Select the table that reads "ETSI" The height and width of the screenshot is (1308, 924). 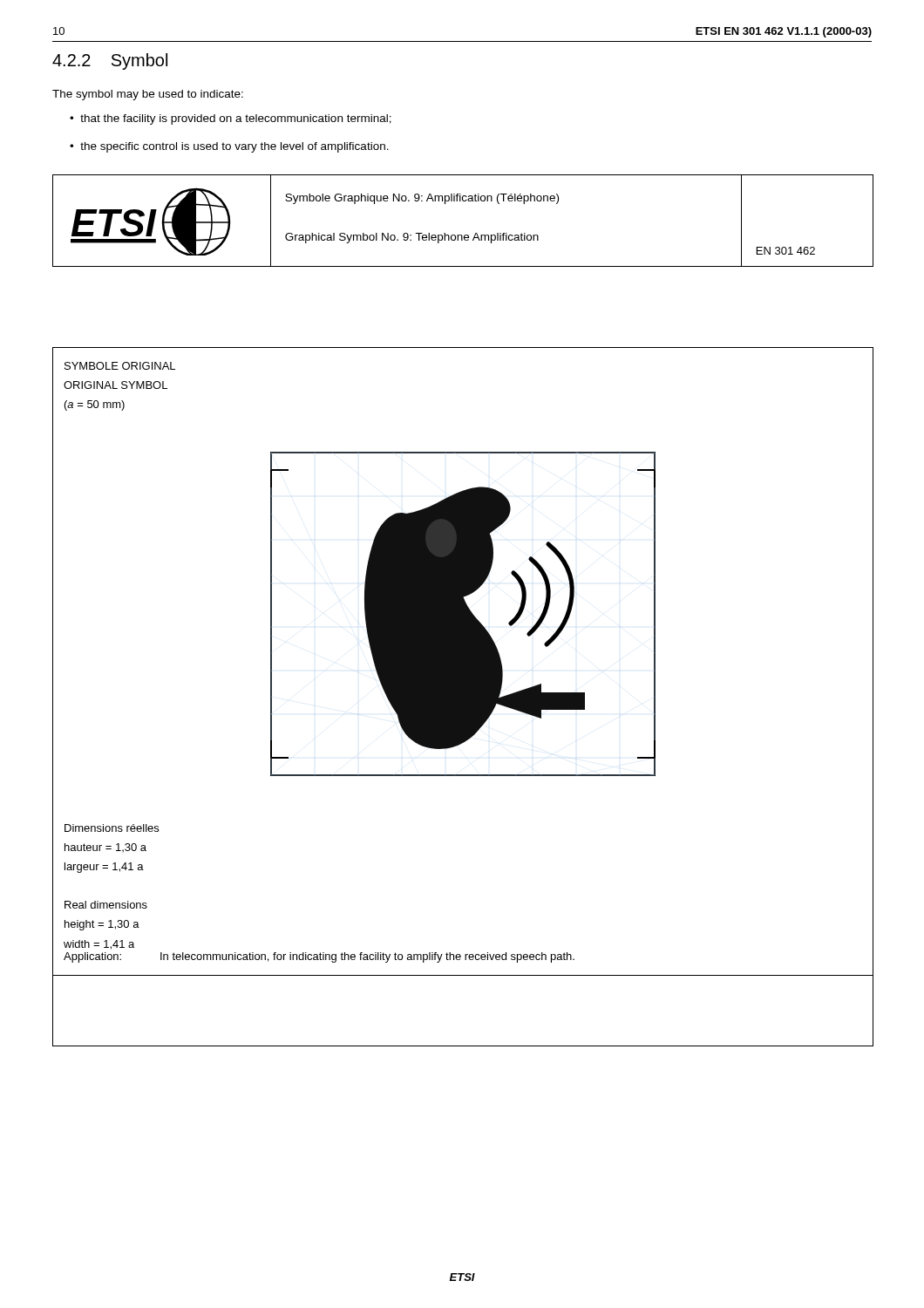(463, 221)
